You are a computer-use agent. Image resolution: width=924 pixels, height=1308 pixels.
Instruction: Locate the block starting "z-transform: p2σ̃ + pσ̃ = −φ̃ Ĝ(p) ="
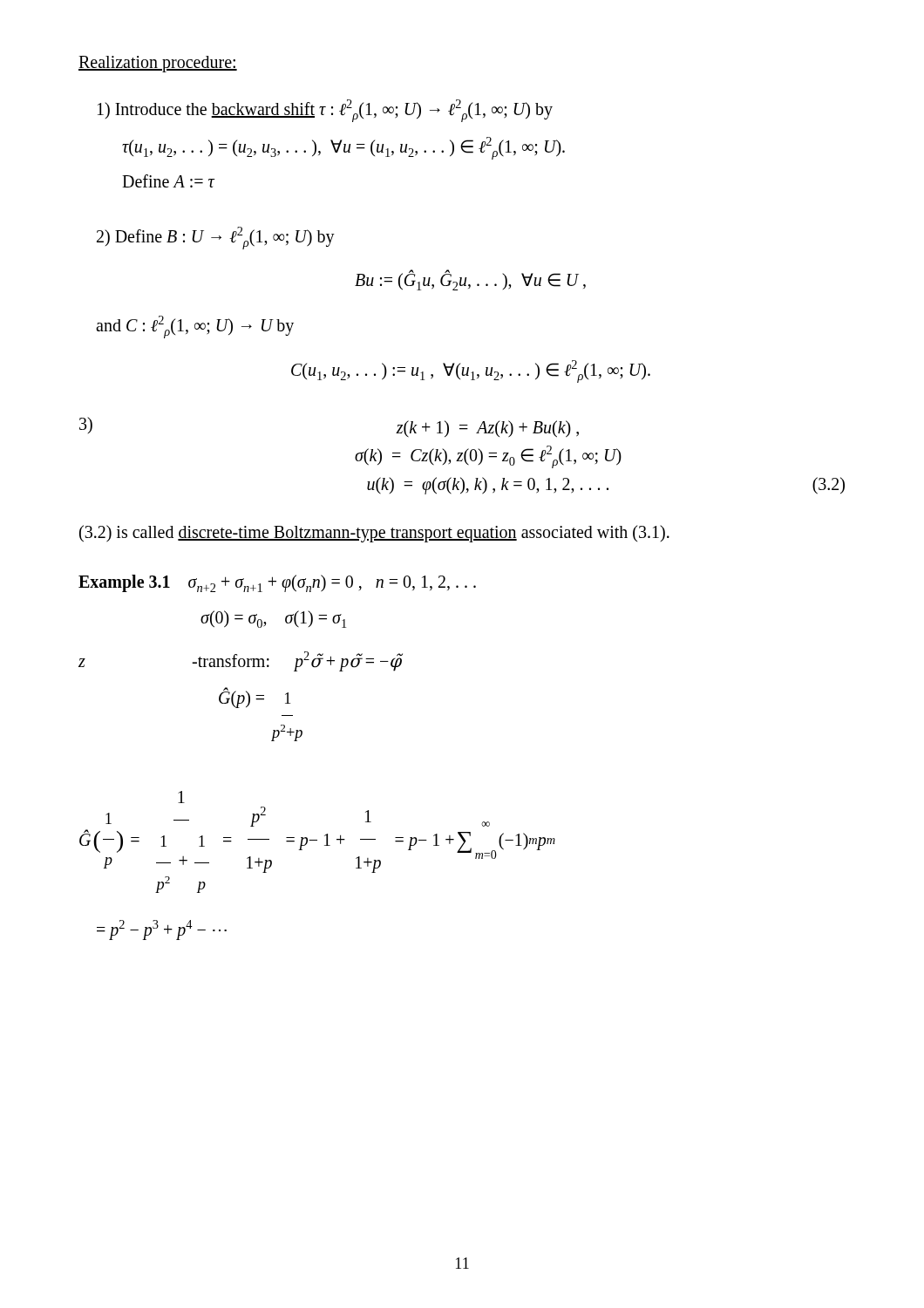(241, 661)
